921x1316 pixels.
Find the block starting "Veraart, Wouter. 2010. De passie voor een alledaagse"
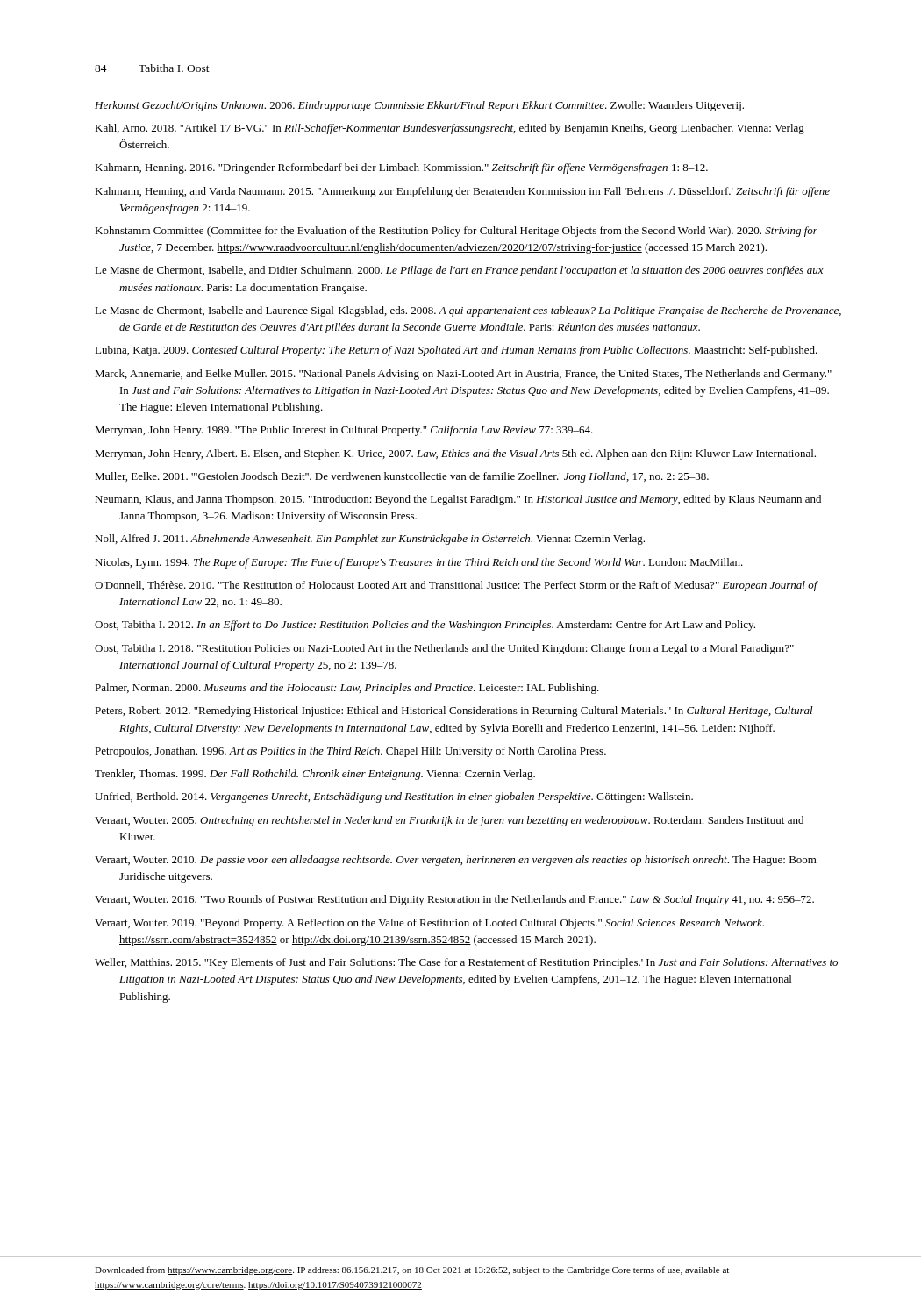pyautogui.click(x=456, y=868)
